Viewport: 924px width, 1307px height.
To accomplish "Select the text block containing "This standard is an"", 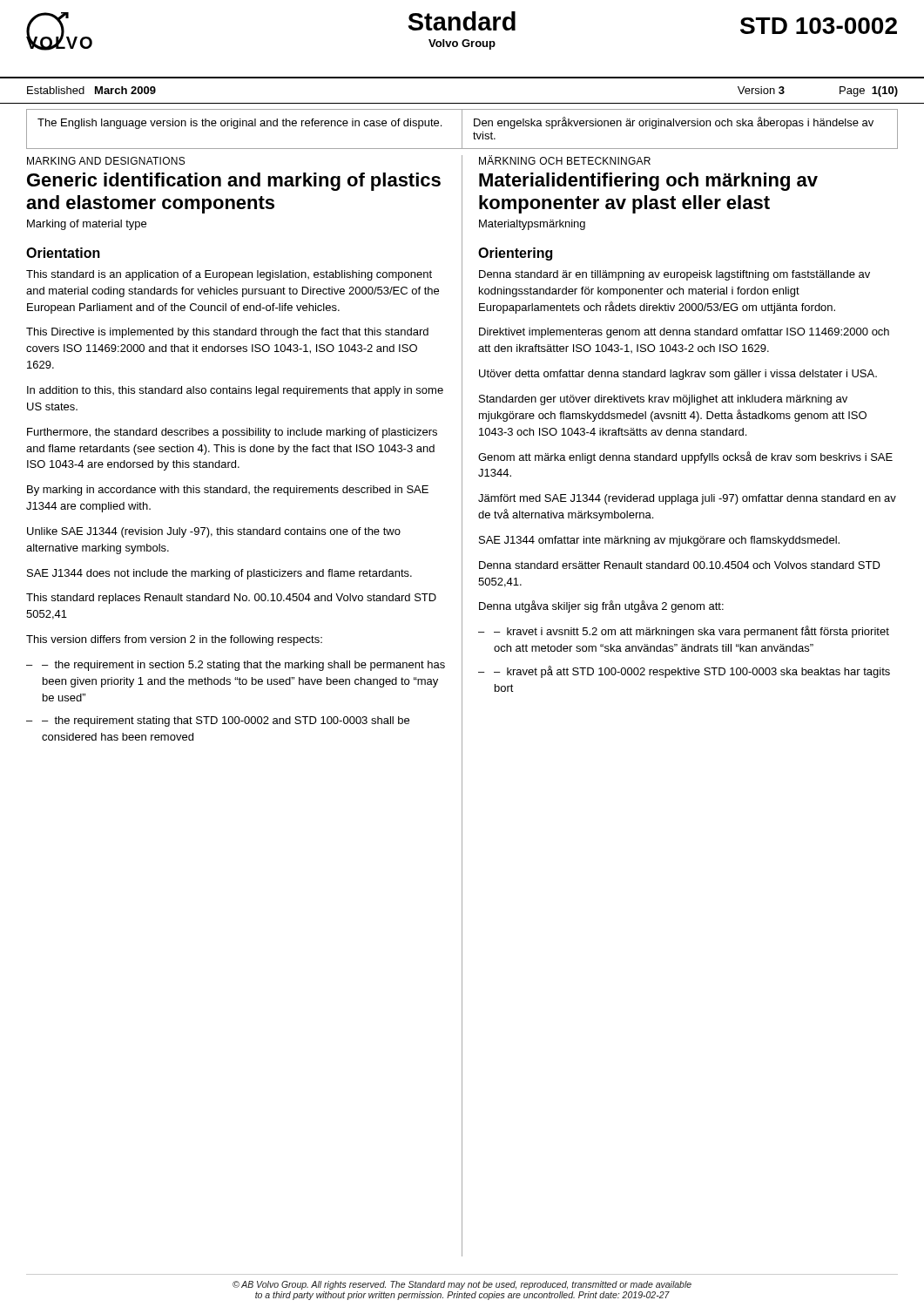I will pos(233,290).
